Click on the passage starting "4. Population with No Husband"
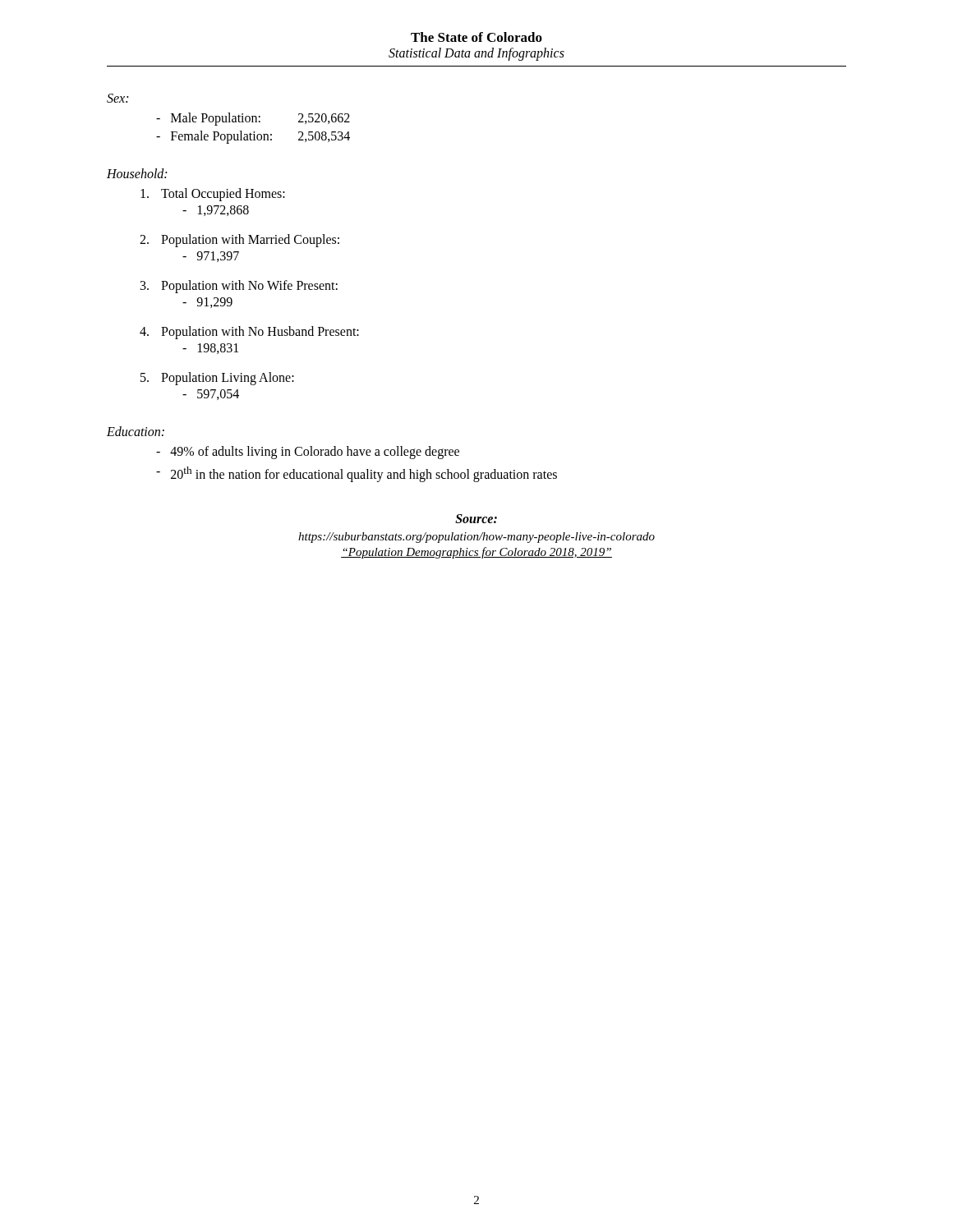This screenshot has height=1232, width=953. [x=249, y=333]
